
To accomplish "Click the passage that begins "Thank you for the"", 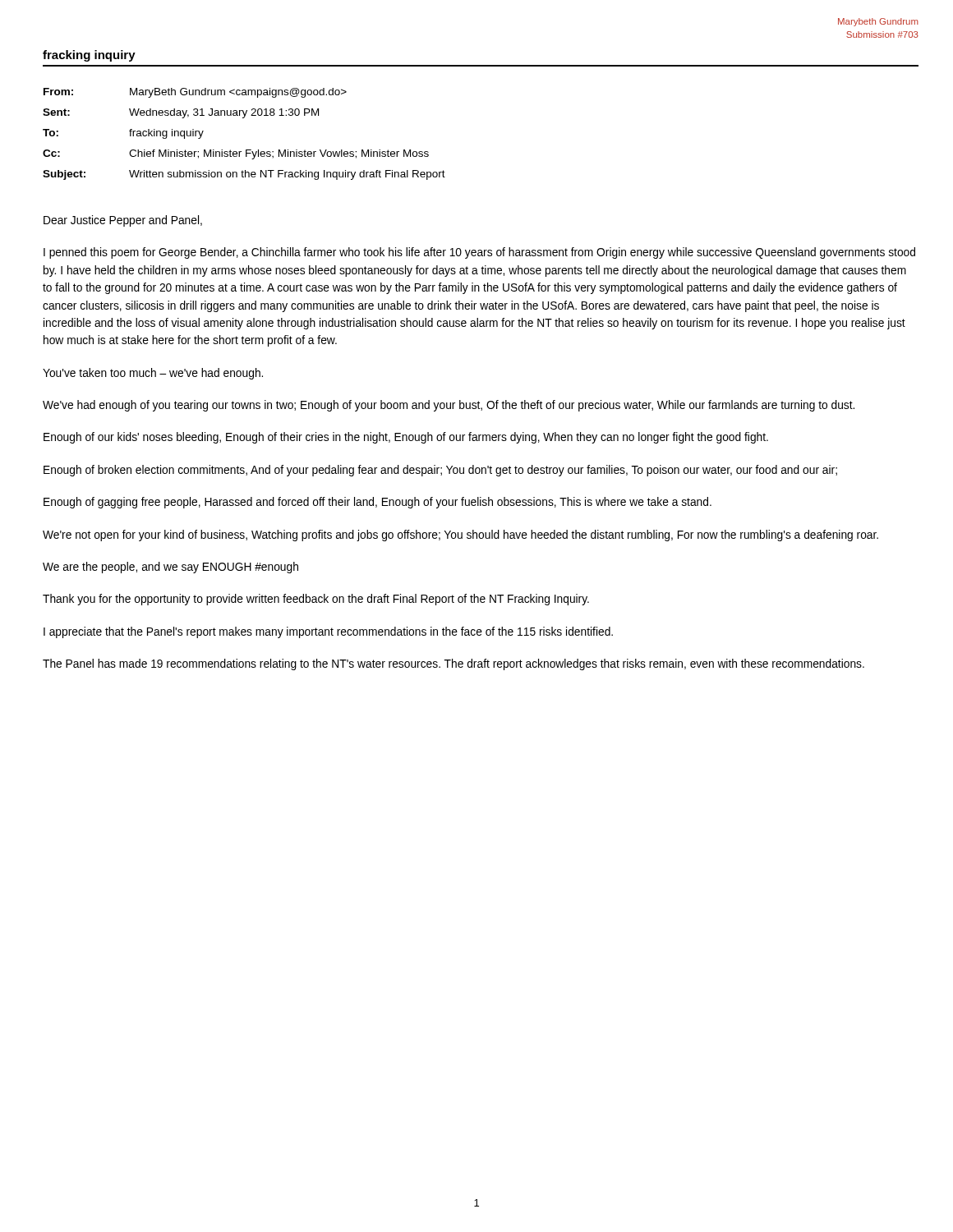I will pos(316,599).
